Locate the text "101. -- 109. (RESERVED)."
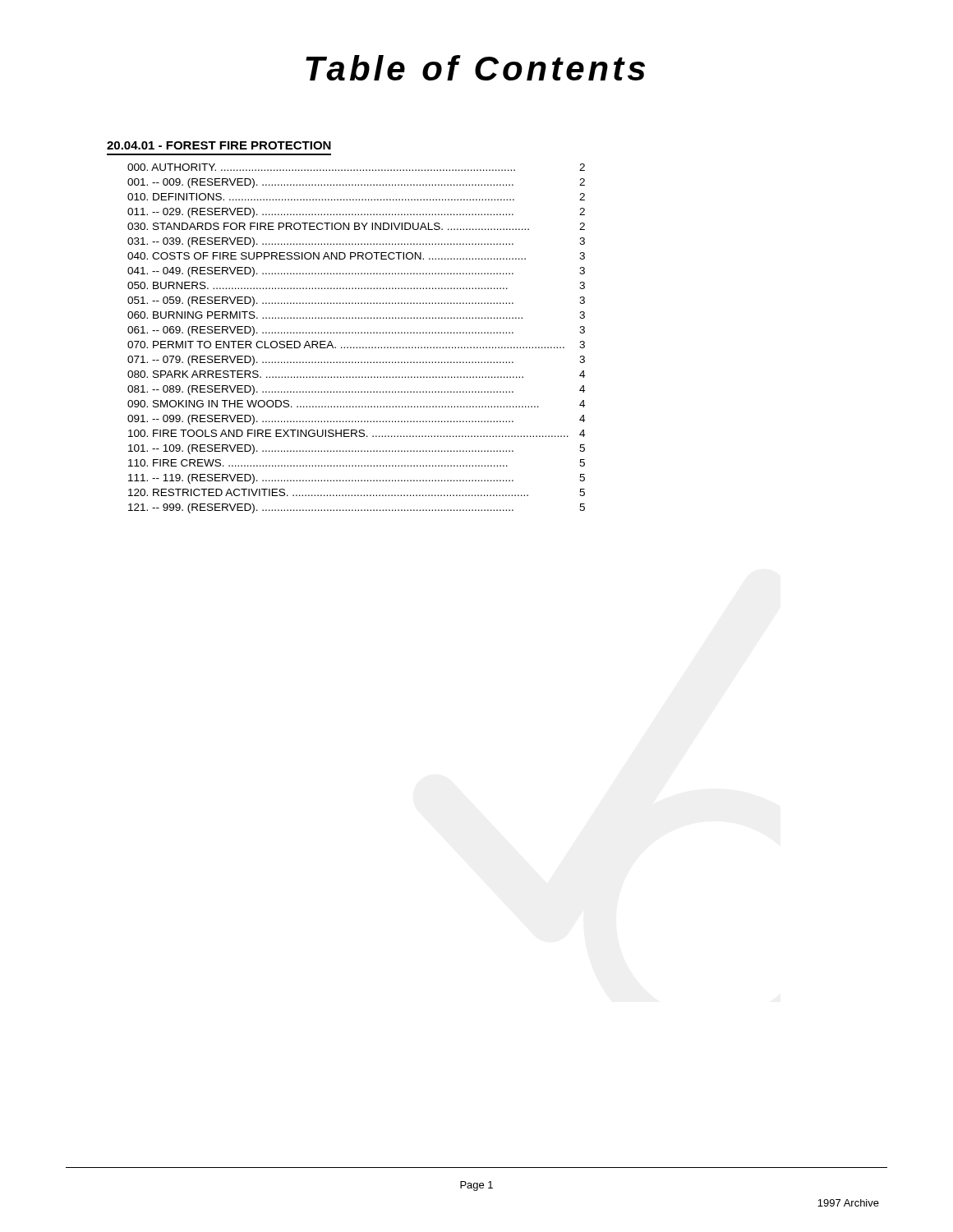The width and height of the screenshot is (953, 1232). pos(356,448)
